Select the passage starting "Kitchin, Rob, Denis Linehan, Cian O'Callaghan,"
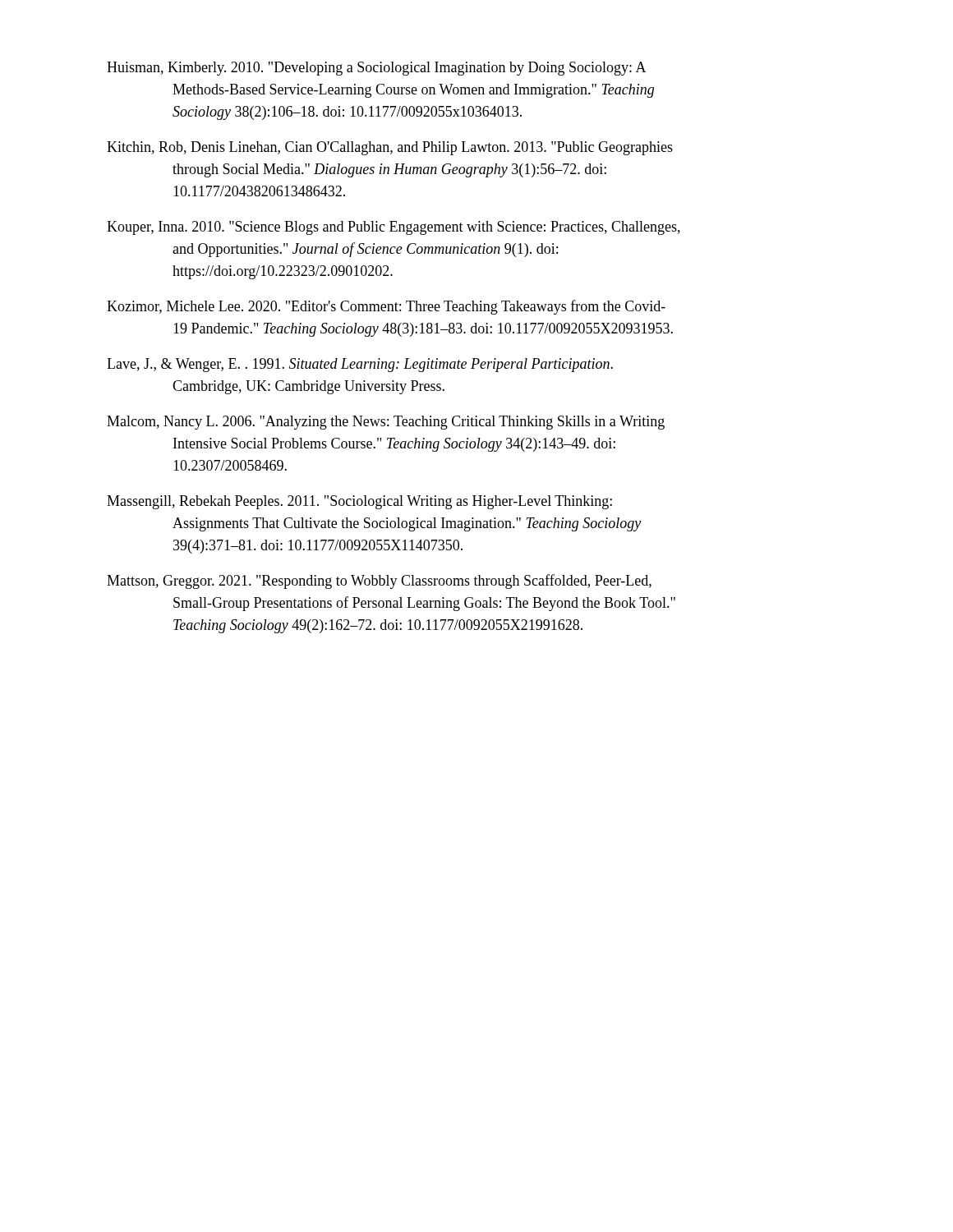 (476, 170)
